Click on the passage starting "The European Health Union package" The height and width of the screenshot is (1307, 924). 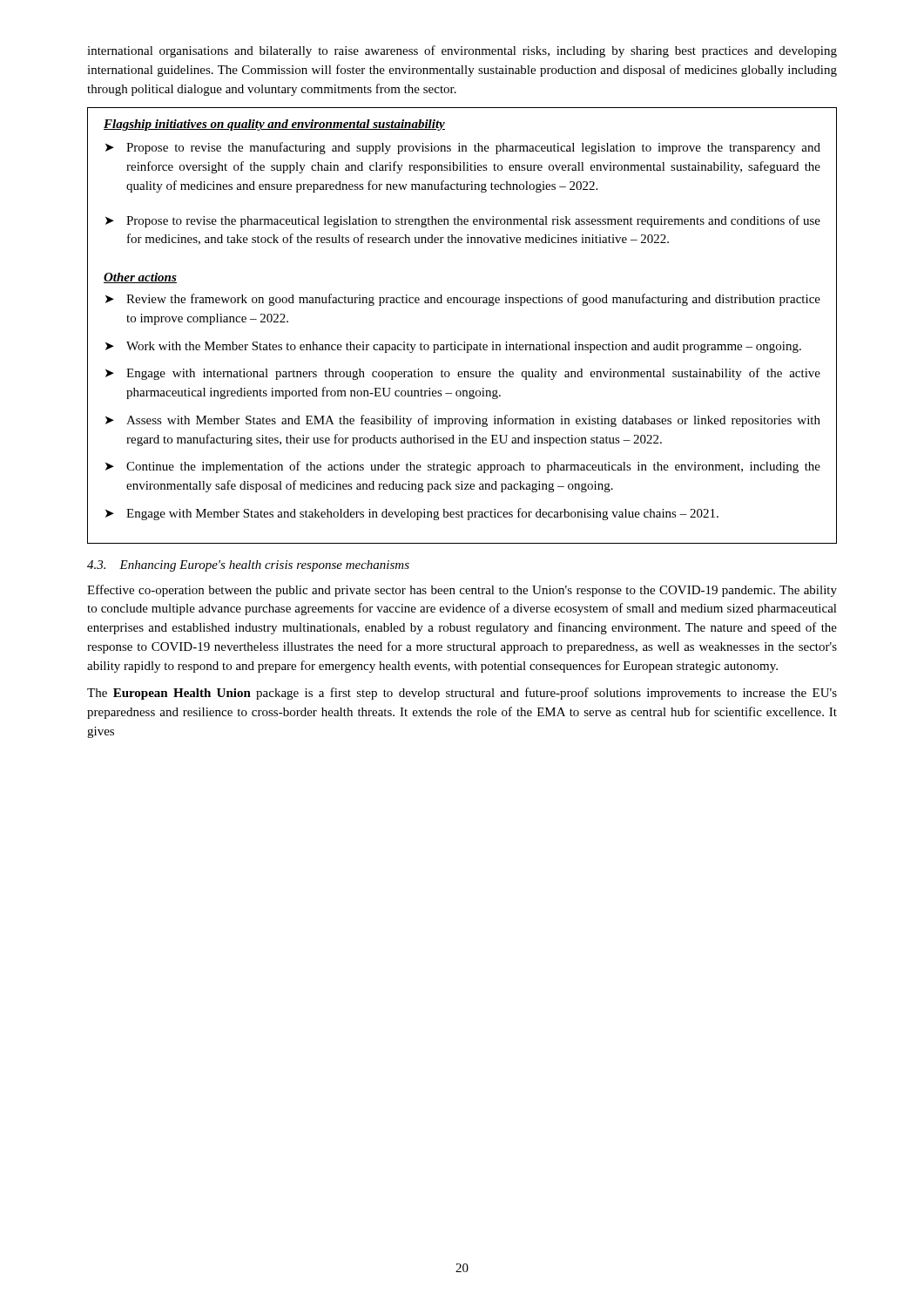click(462, 713)
